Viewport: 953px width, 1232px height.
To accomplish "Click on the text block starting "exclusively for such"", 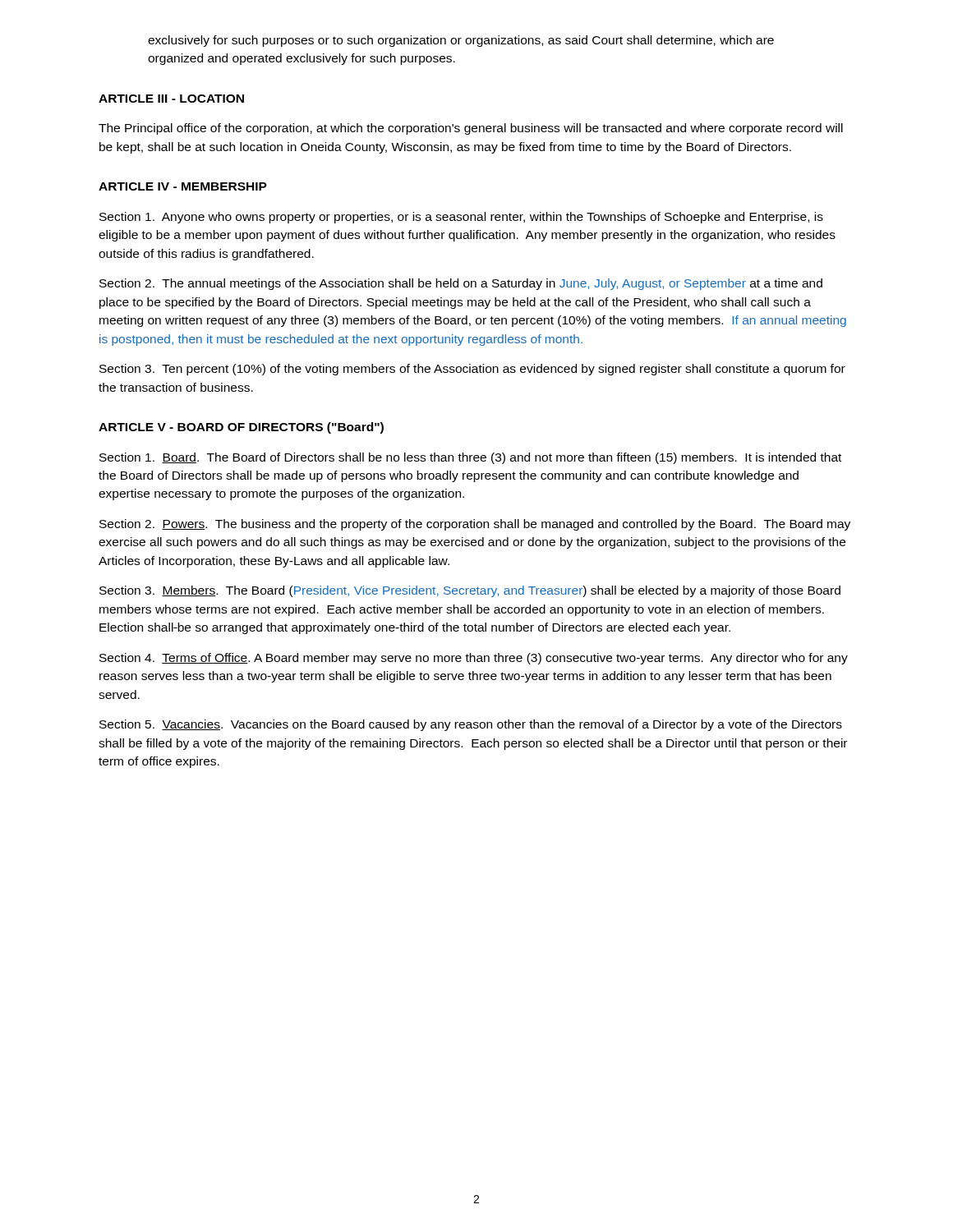I will coord(461,49).
